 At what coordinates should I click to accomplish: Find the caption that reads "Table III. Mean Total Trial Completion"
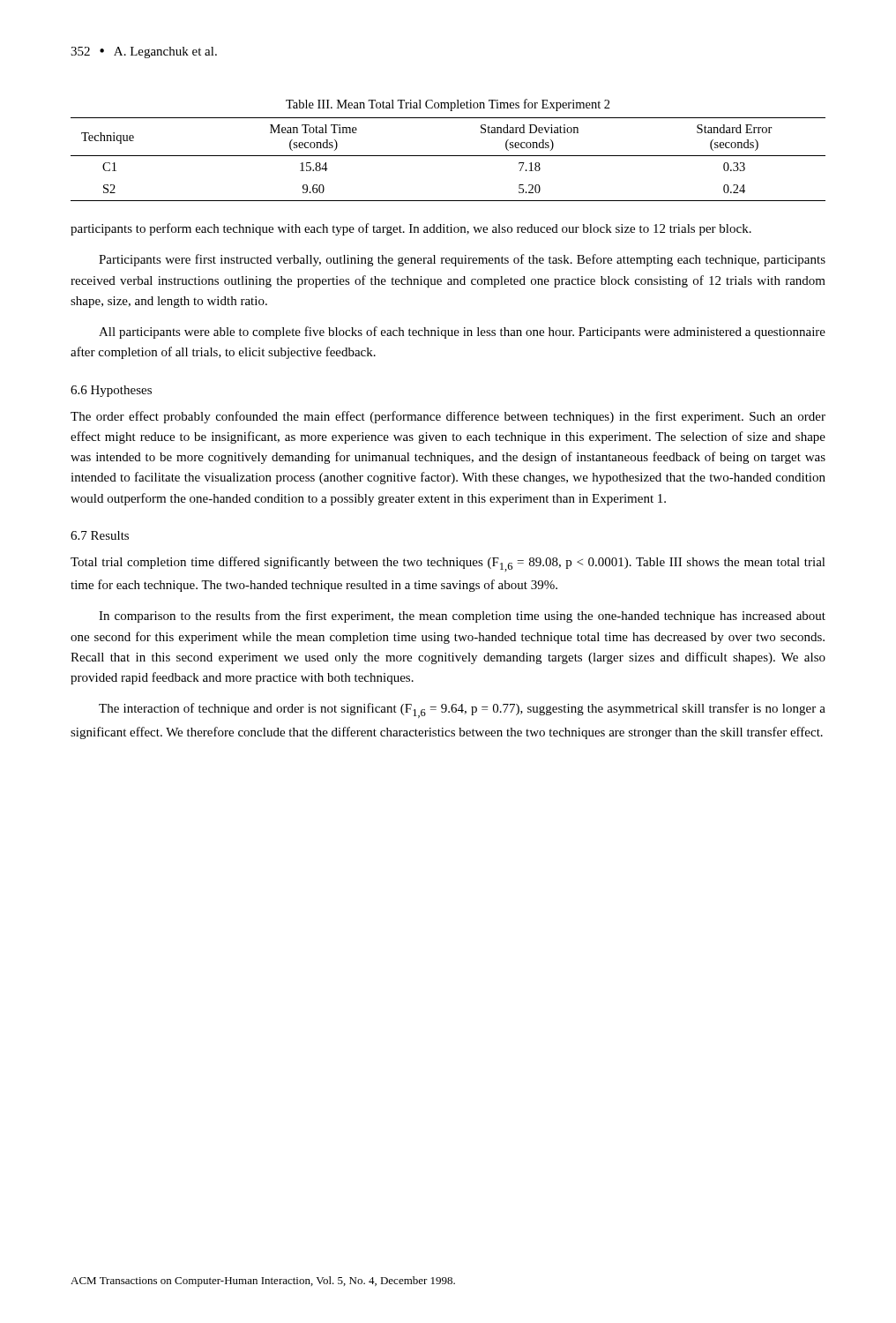point(448,104)
